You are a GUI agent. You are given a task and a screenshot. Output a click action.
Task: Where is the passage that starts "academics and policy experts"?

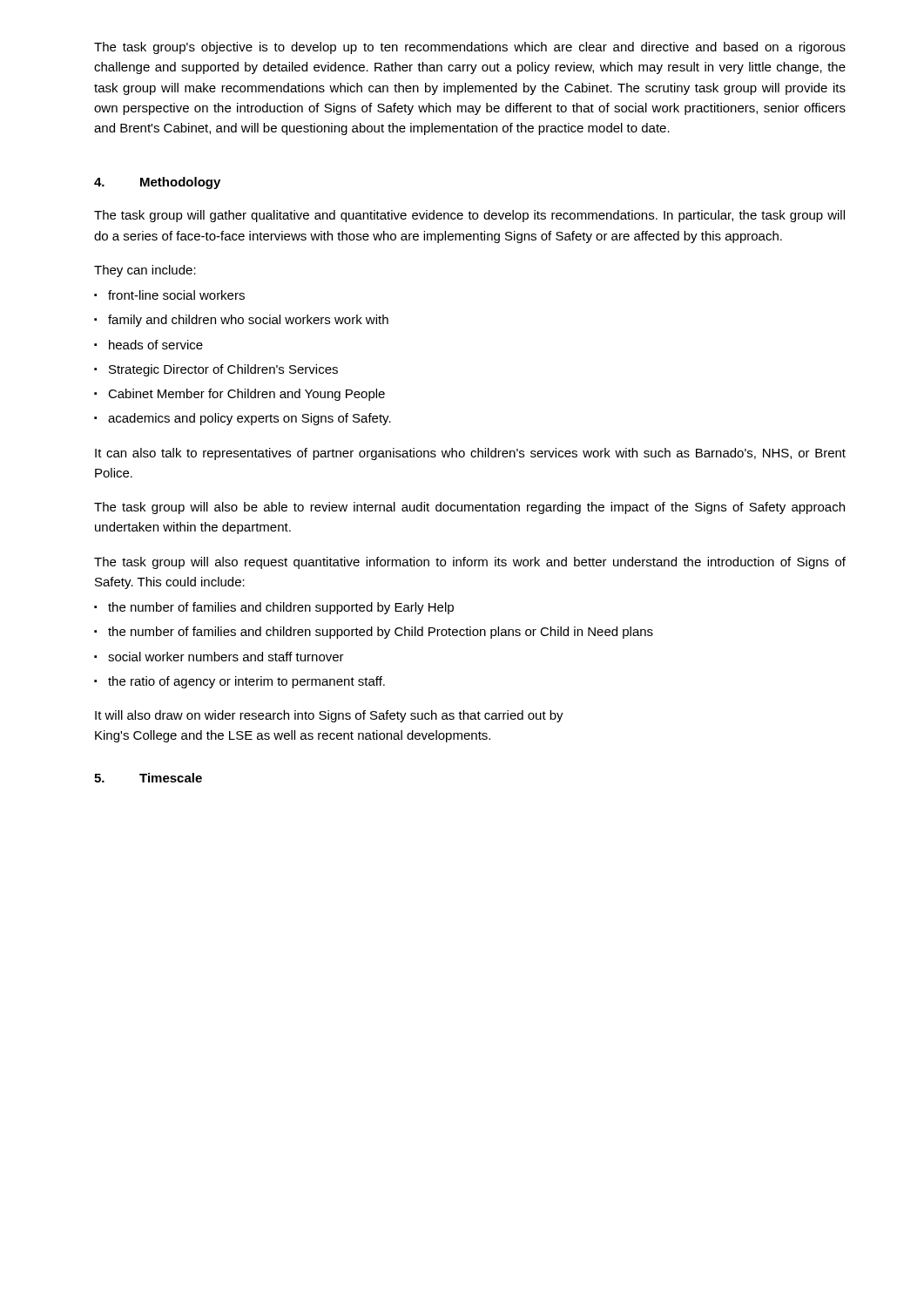click(250, 418)
